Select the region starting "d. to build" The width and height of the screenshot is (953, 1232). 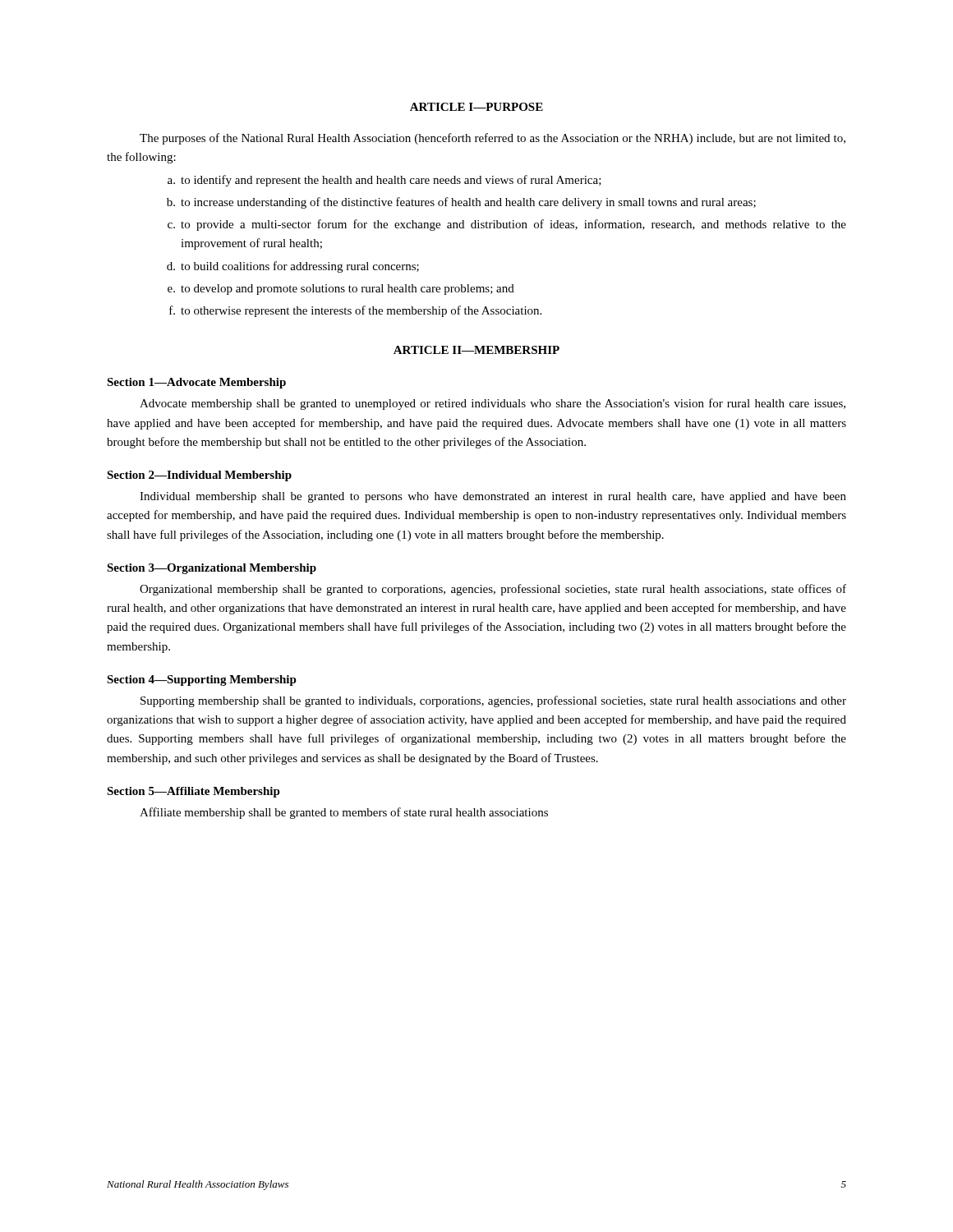(293, 267)
